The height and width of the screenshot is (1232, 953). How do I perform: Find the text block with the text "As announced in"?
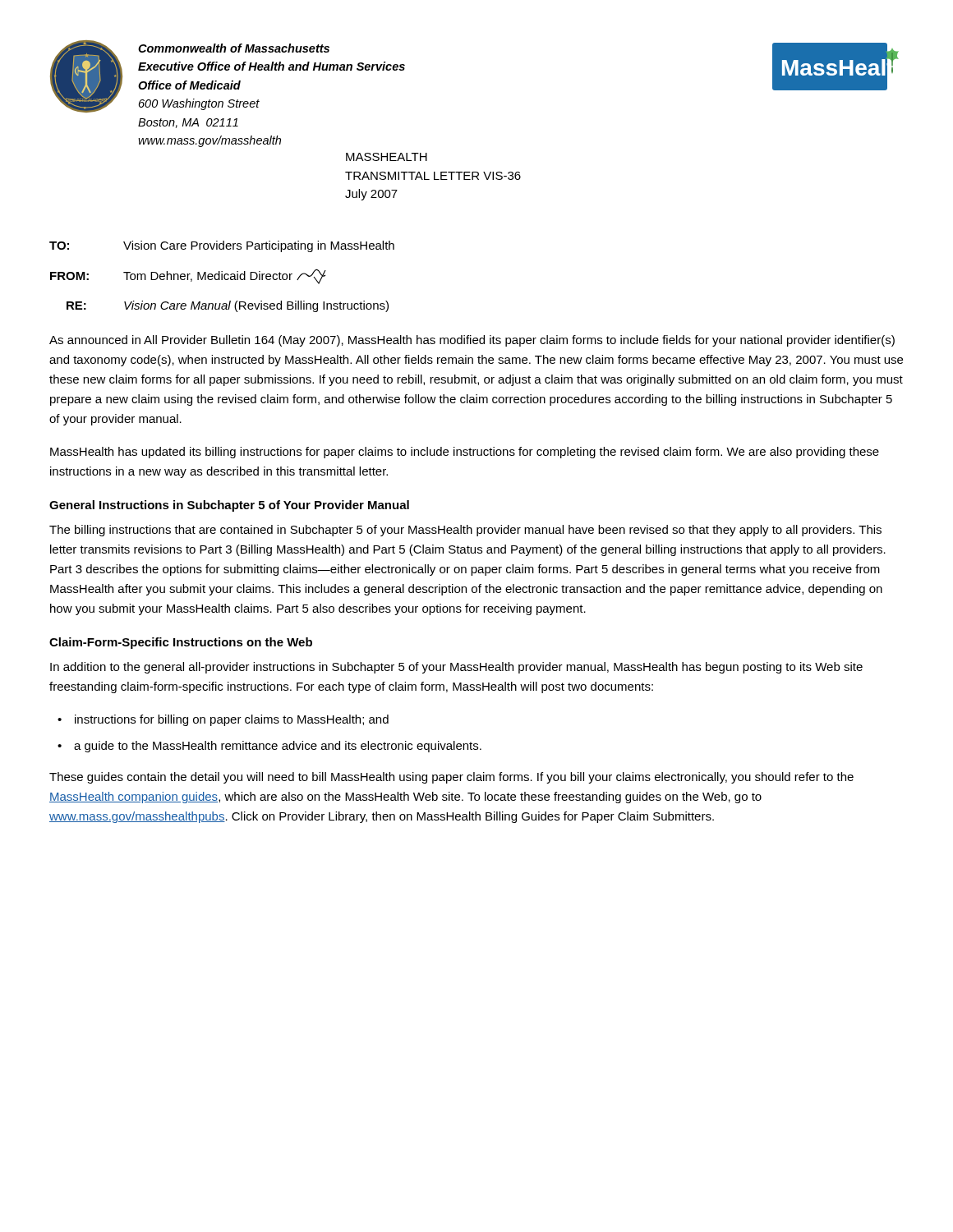click(476, 379)
